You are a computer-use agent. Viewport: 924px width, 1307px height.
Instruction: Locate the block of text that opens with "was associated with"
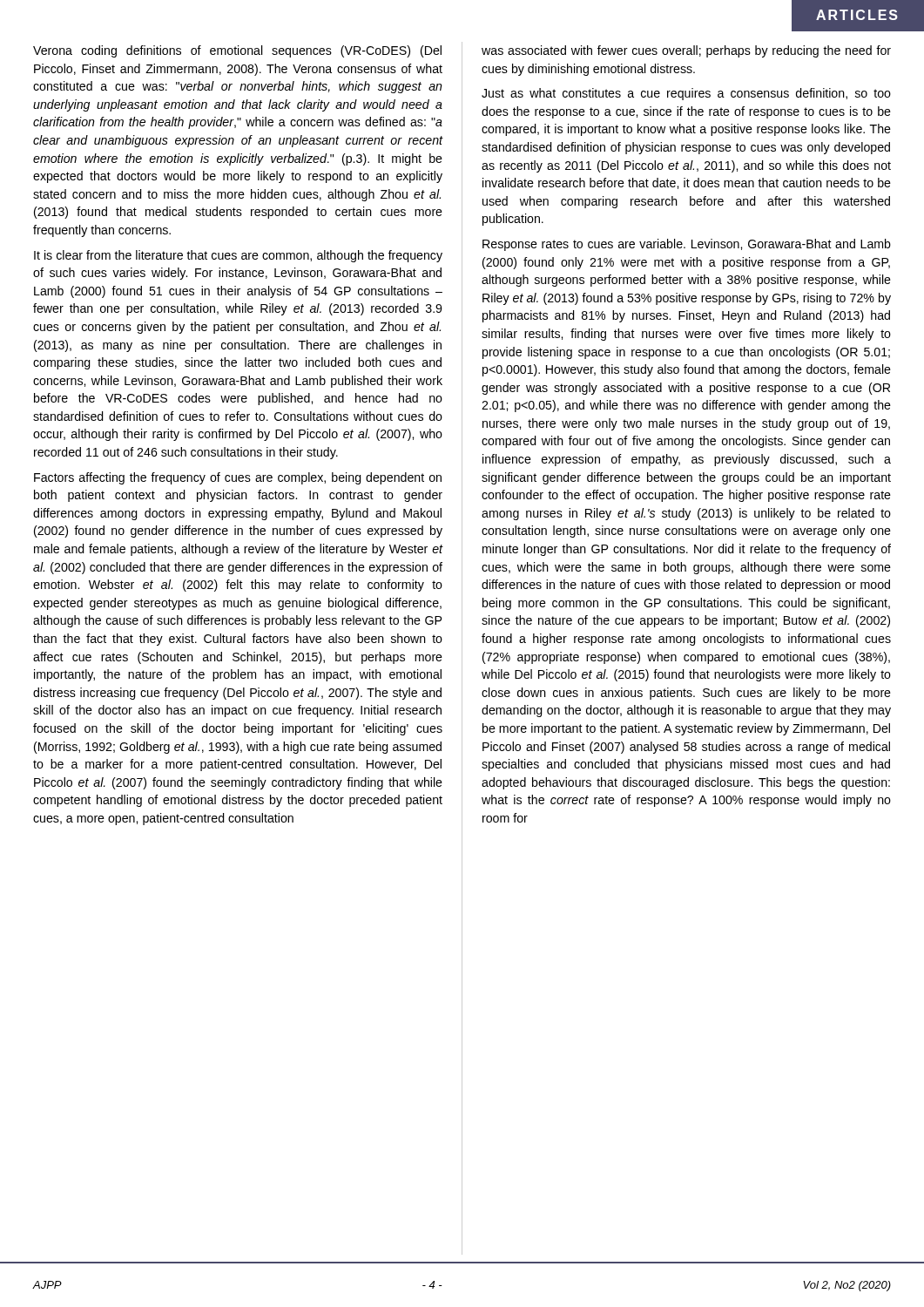pyautogui.click(x=686, y=60)
